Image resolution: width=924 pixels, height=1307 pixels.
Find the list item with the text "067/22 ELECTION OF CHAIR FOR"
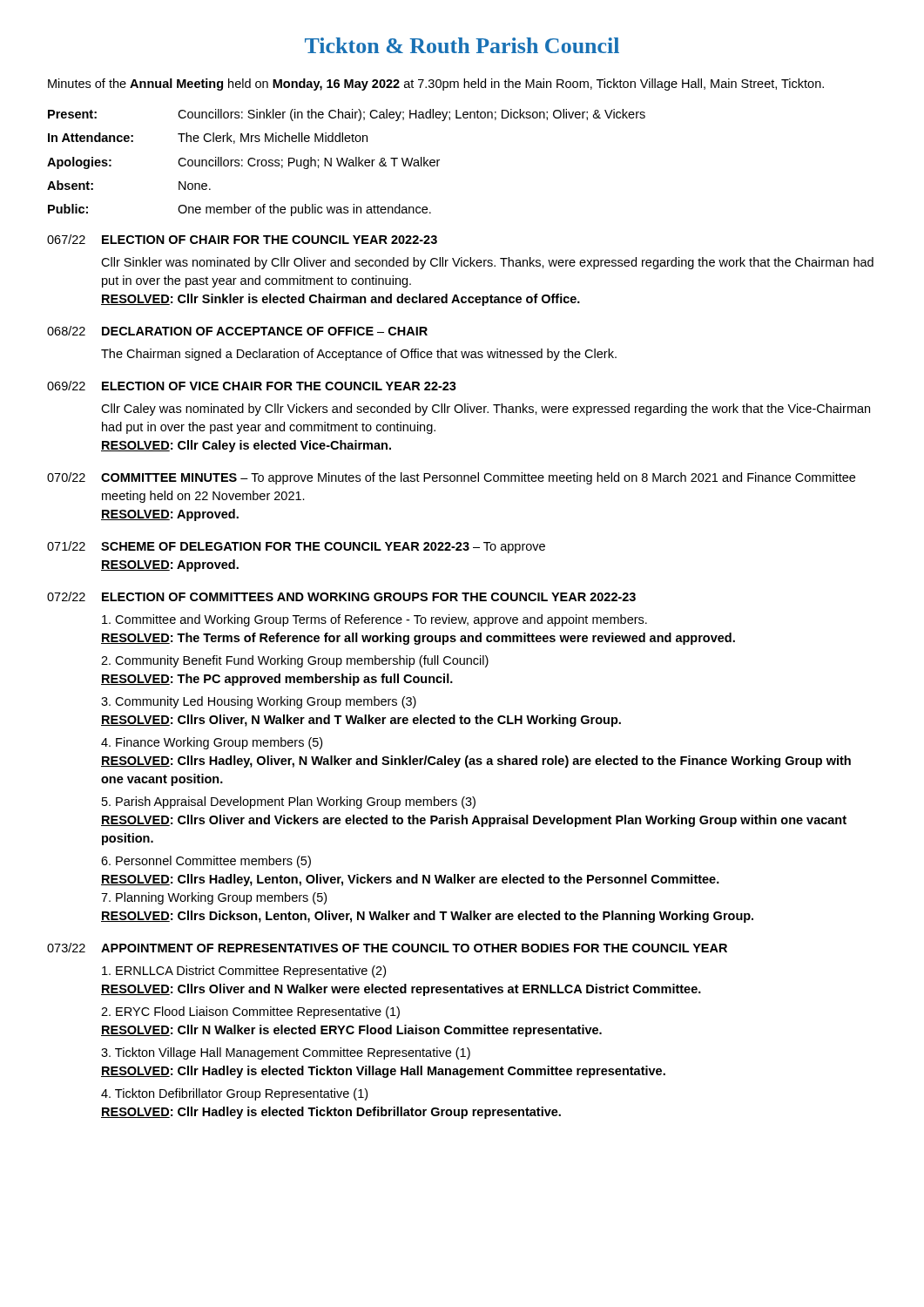(462, 271)
